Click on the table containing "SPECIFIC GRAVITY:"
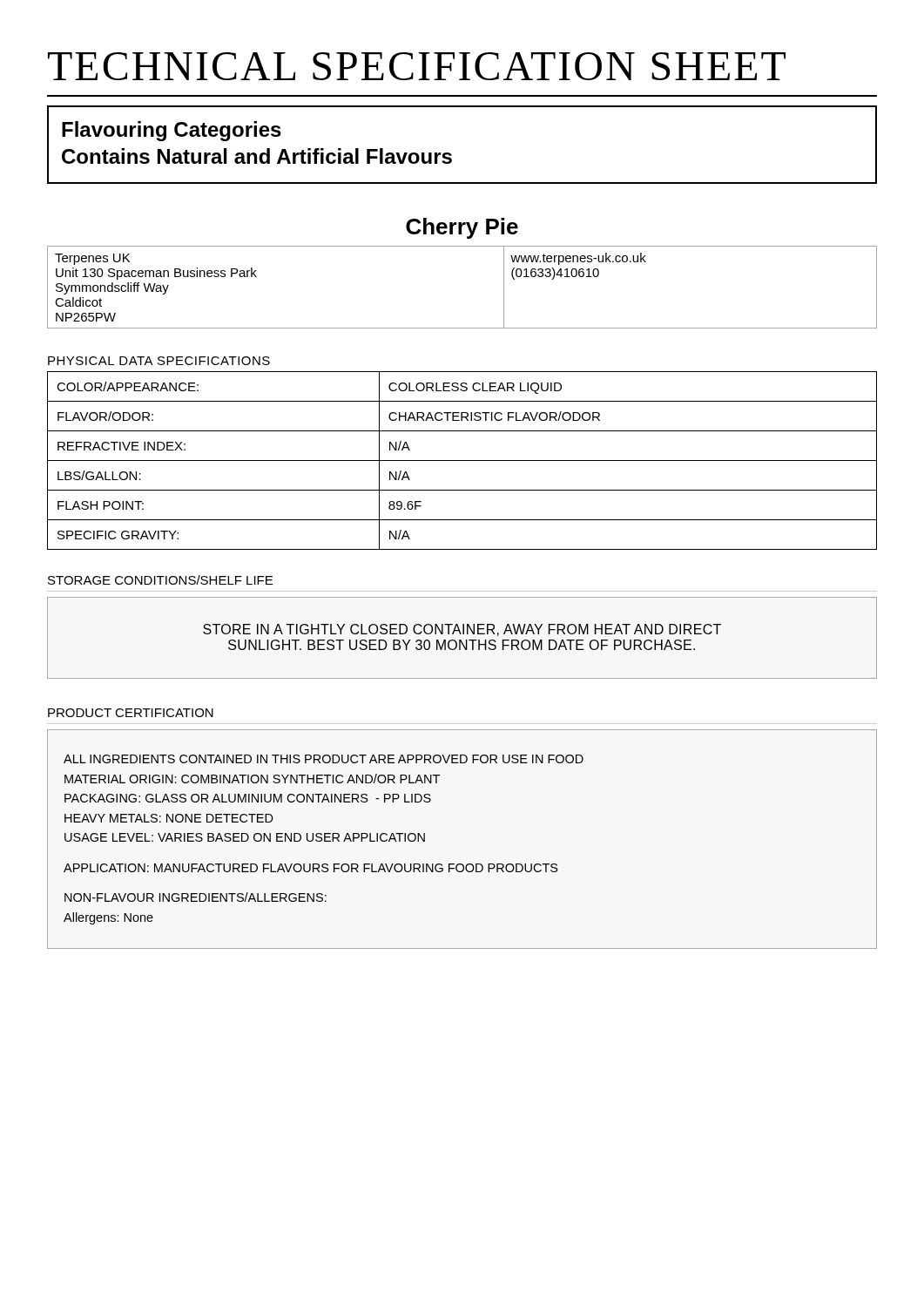The width and height of the screenshot is (924, 1307). point(462,461)
